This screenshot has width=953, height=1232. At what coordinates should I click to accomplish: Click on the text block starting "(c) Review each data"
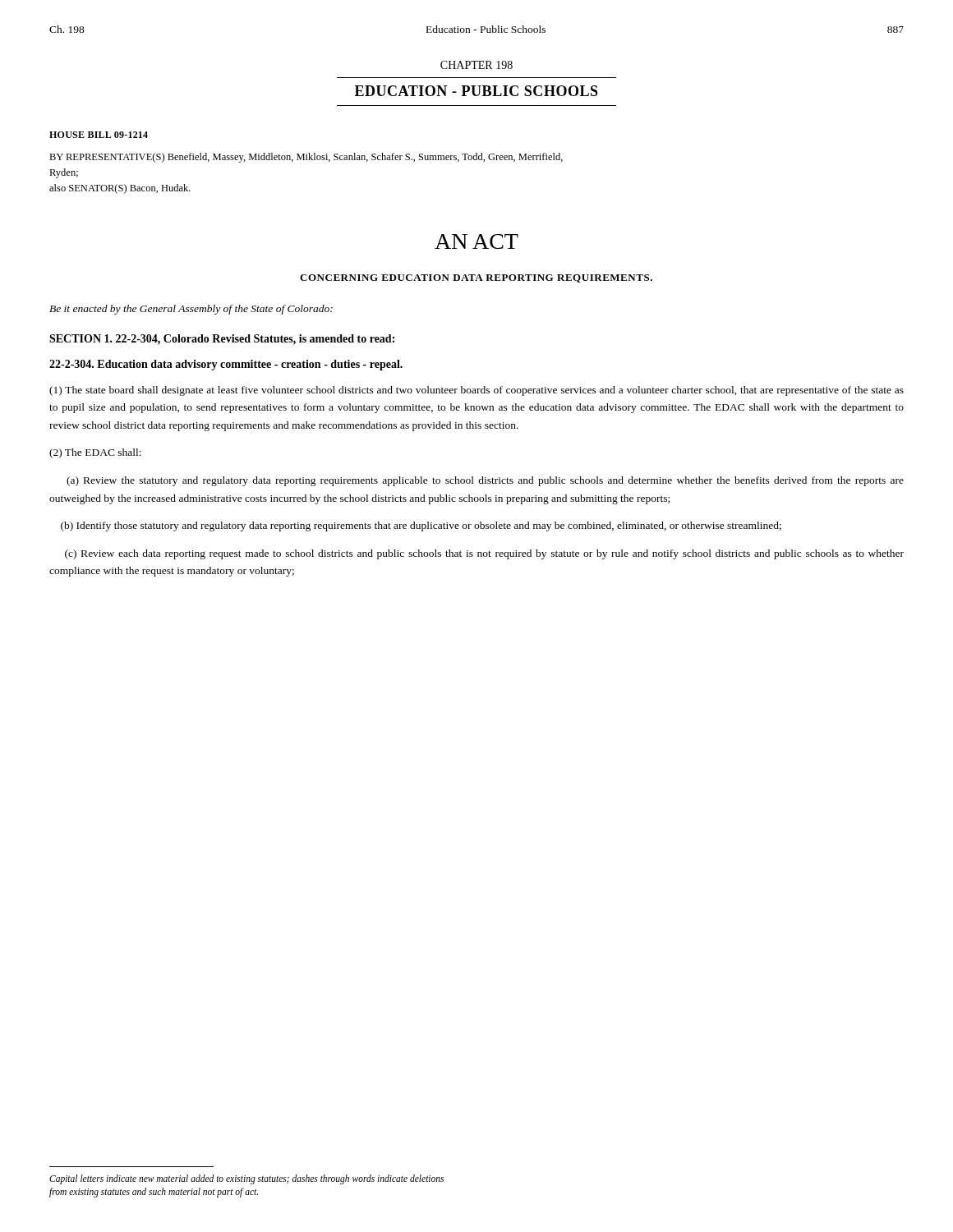(x=476, y=562)
